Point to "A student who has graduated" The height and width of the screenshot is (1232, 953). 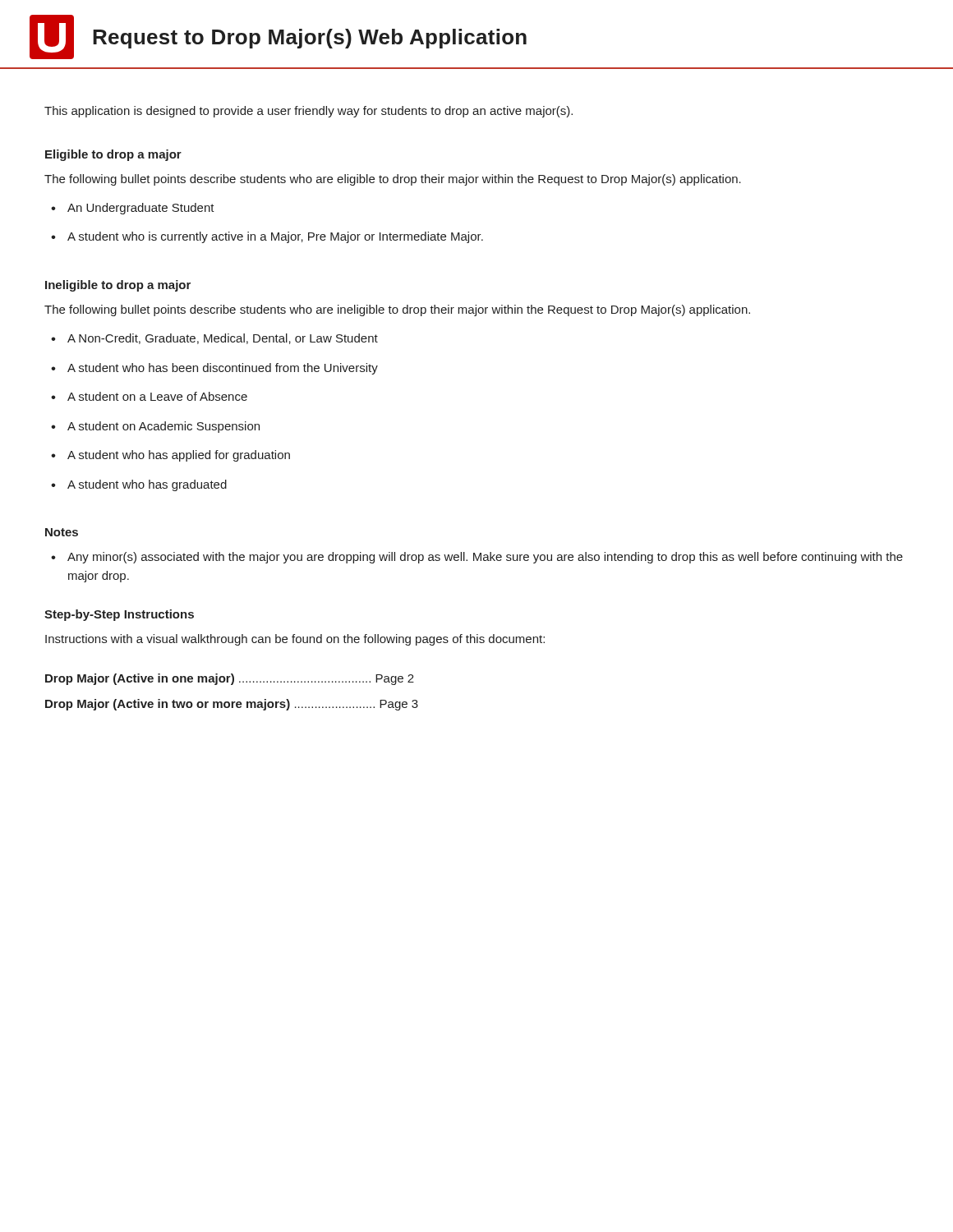point(139,485)
